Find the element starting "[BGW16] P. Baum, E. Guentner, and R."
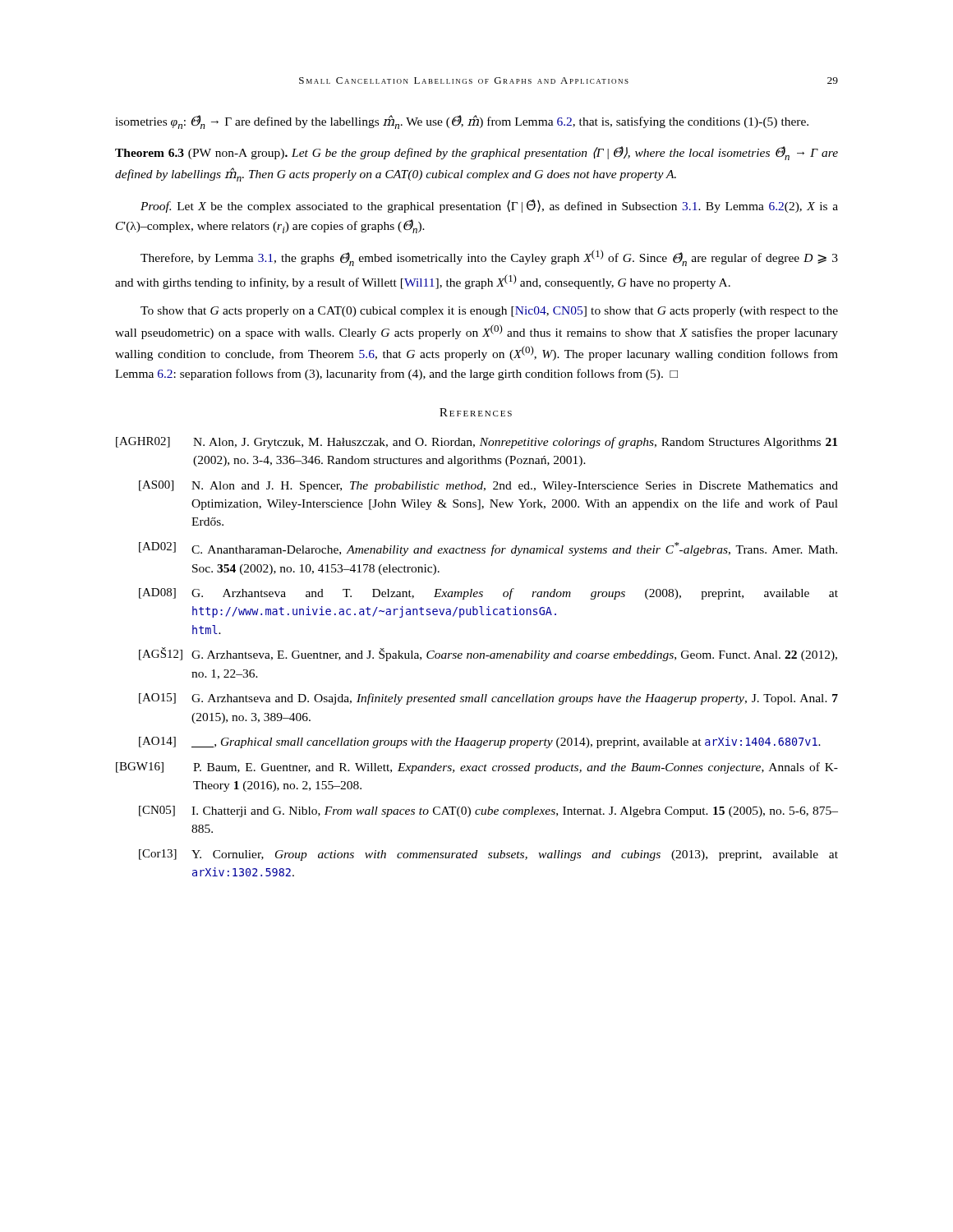The height and width of the screenshot is (1232, 953). 476,776
